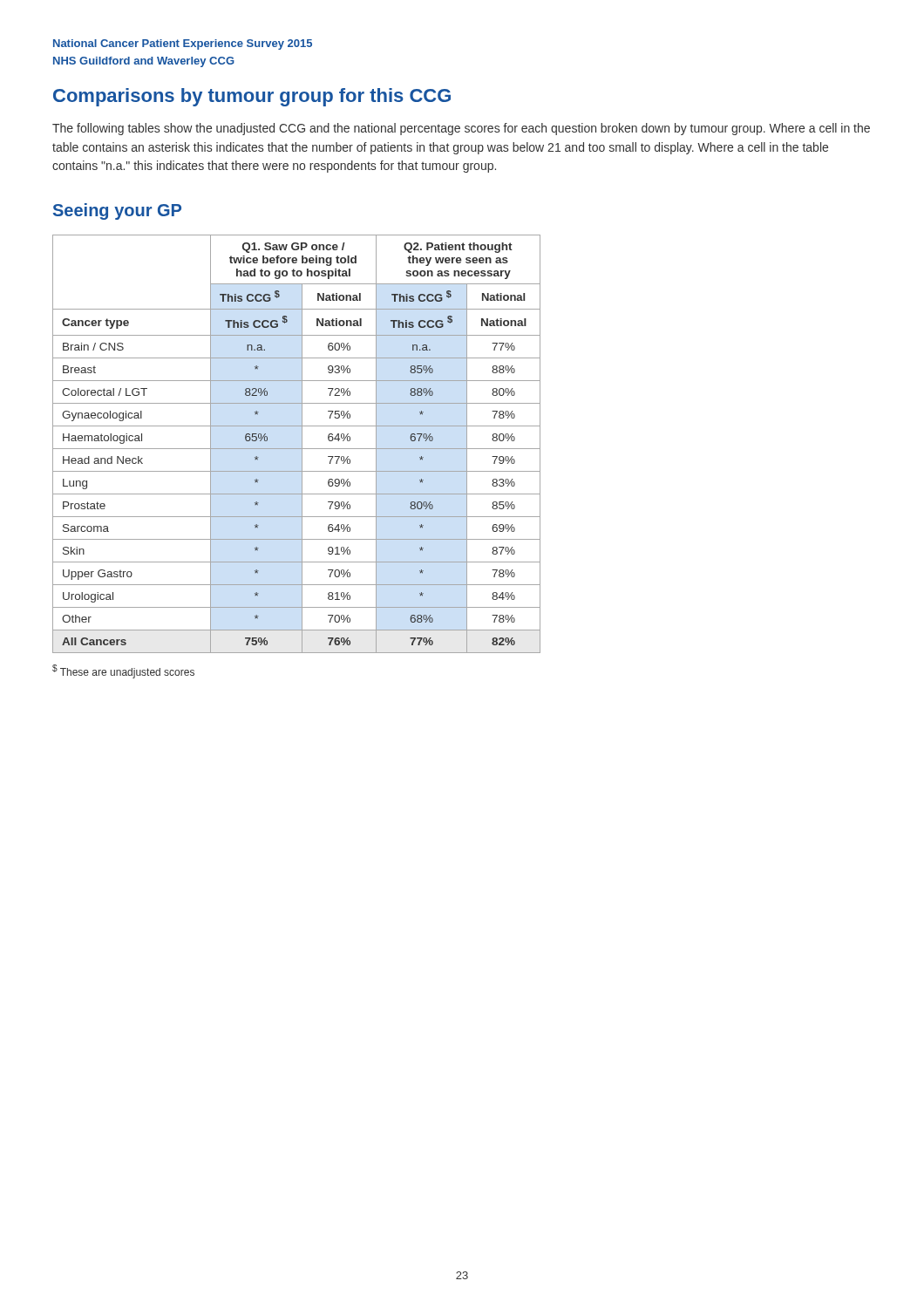
Task: Locate the text block starting "Seeing your GP"
Action: (x=117, y=210)
